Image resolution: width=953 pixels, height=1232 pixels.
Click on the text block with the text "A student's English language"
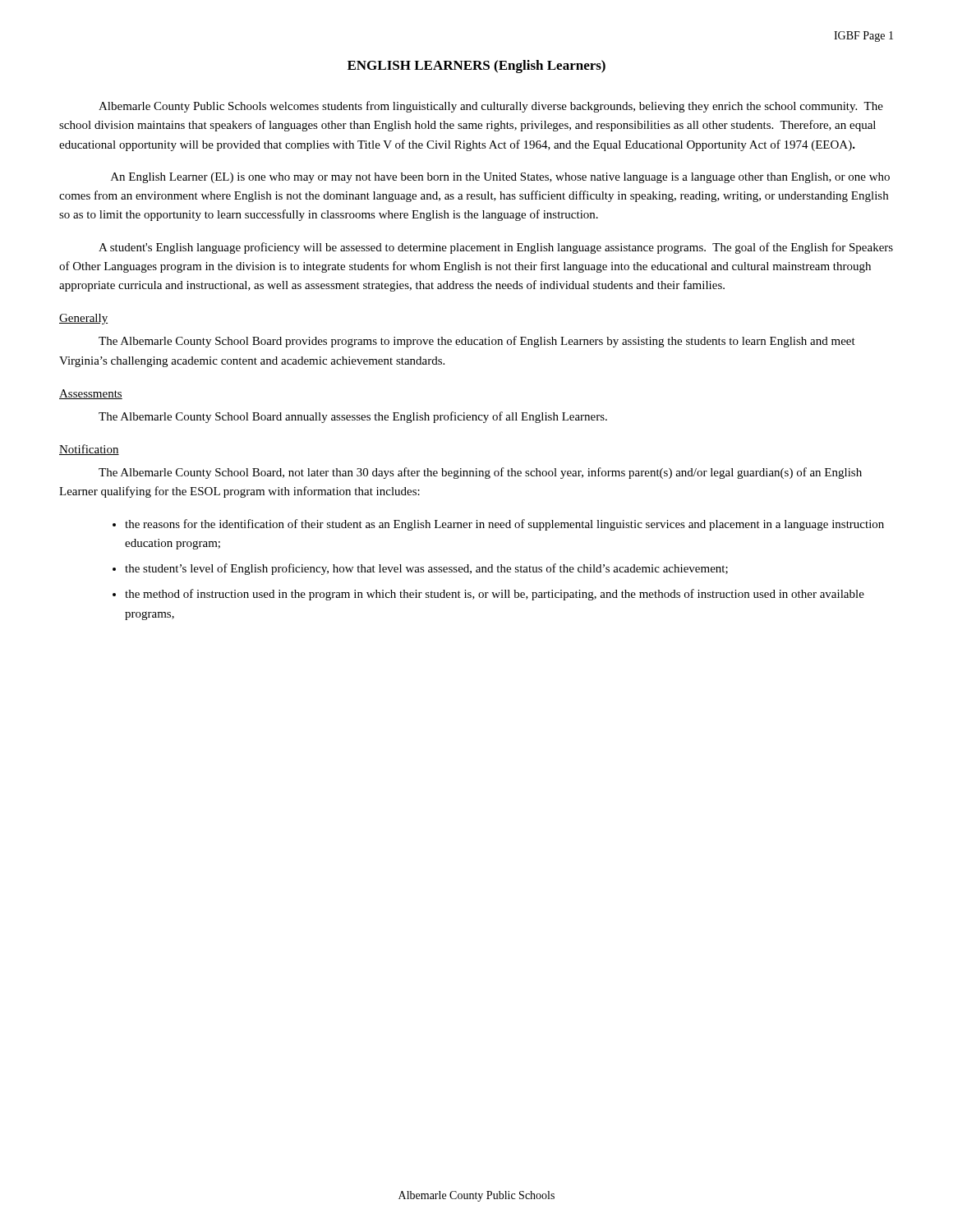point(476,266)
